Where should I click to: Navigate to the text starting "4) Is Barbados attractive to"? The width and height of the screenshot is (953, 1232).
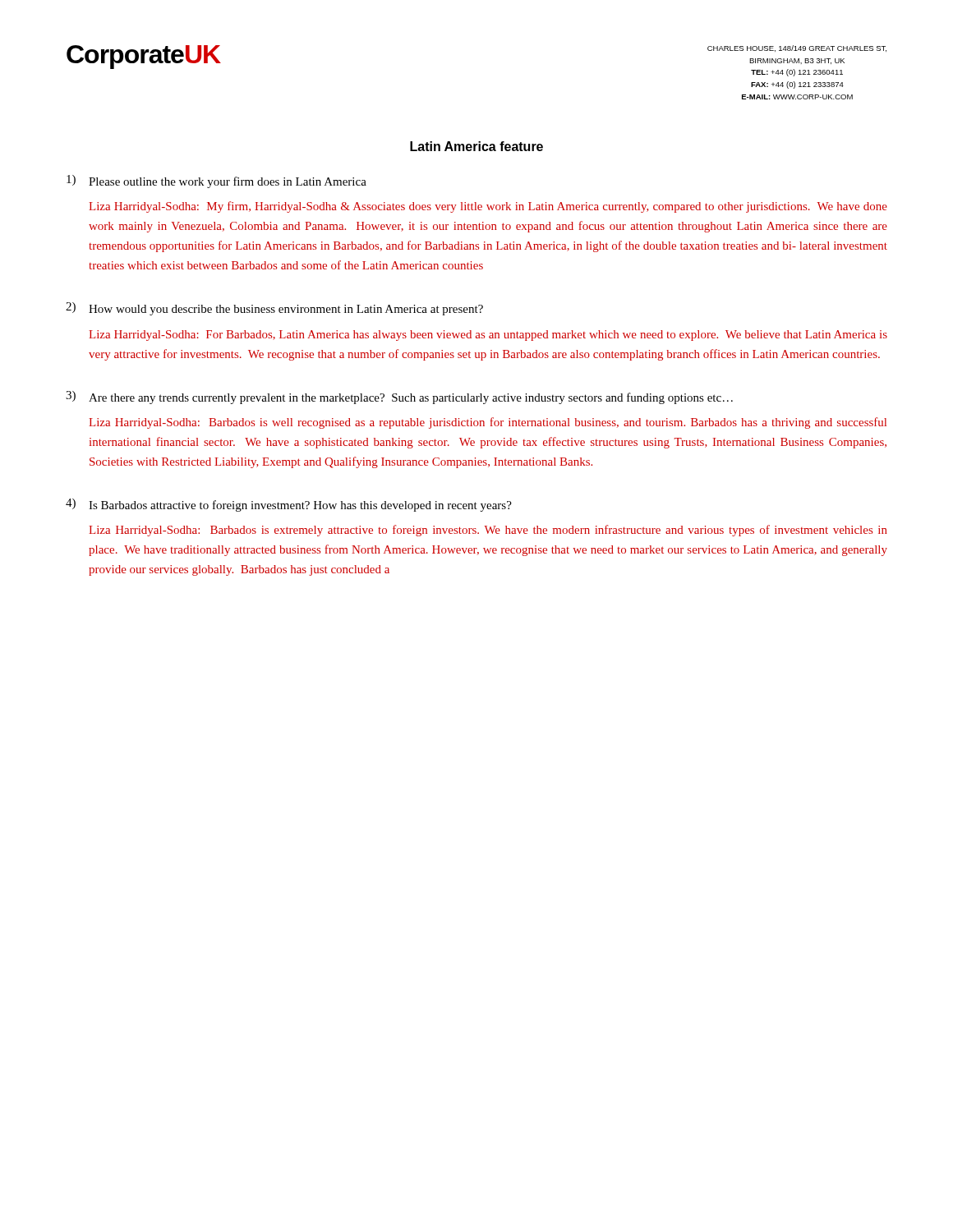(x=476, y=505)
